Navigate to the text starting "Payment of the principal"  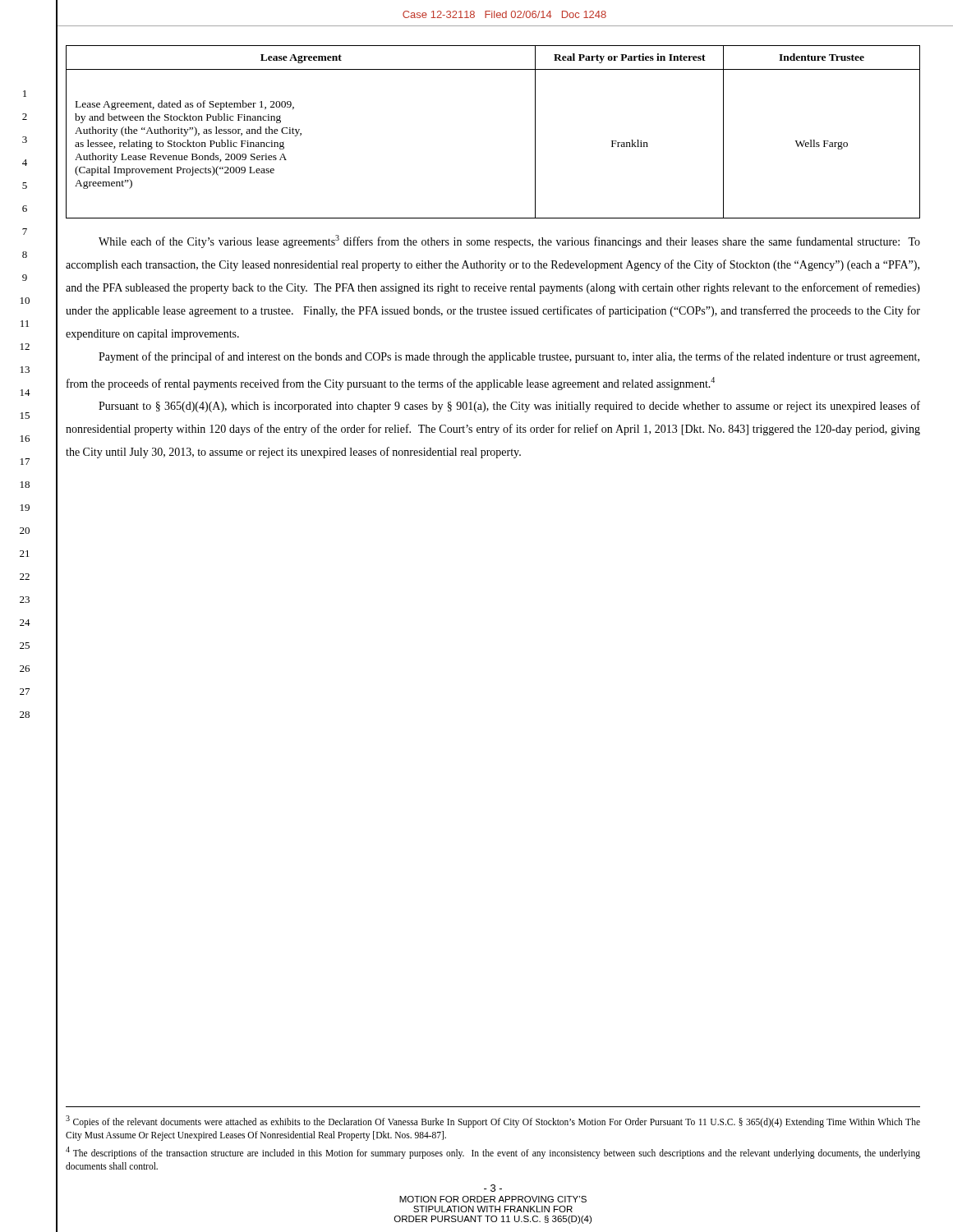(x=493, y=370)
